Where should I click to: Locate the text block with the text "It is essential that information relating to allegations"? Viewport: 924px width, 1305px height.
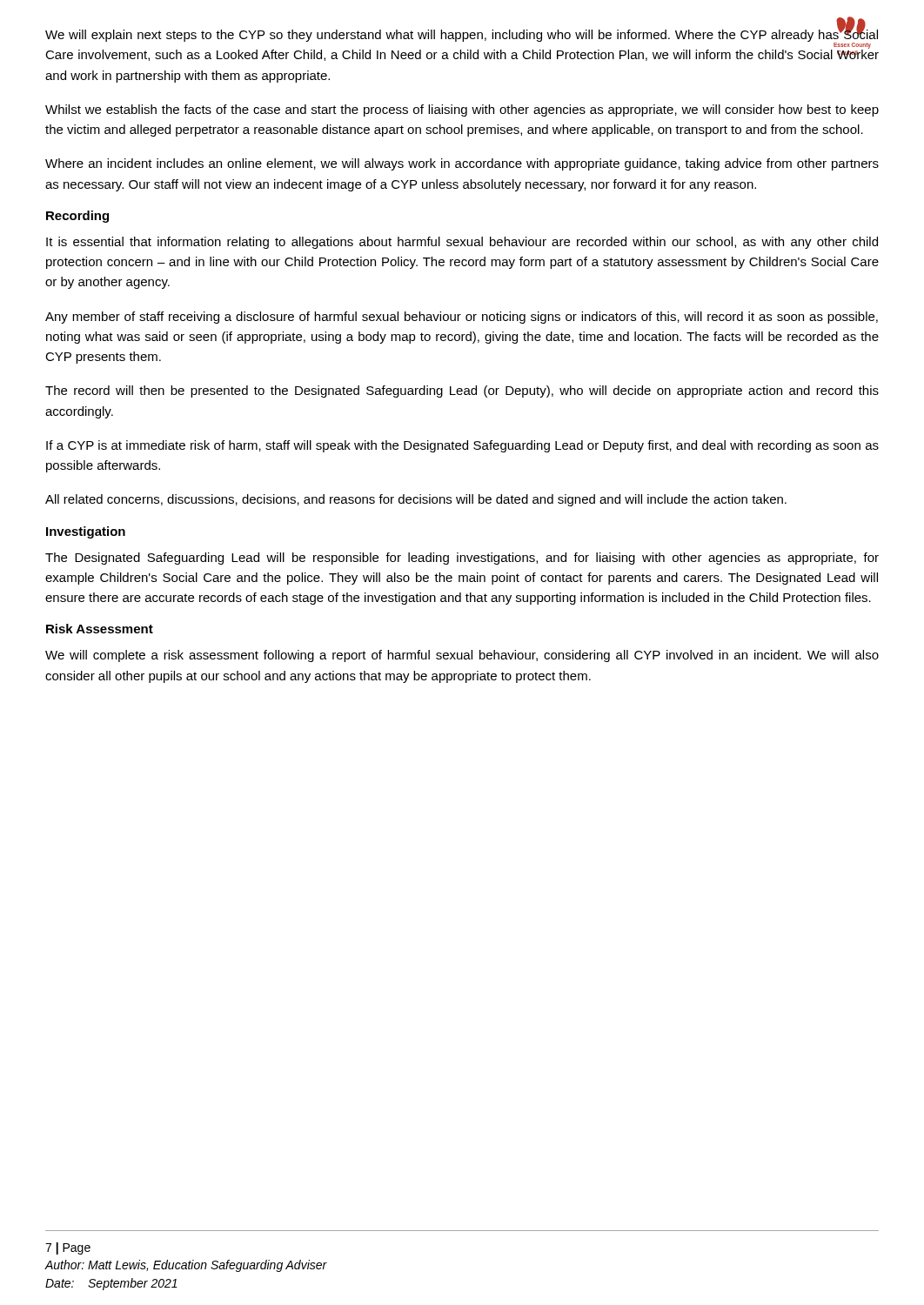(x=462, y=261)
